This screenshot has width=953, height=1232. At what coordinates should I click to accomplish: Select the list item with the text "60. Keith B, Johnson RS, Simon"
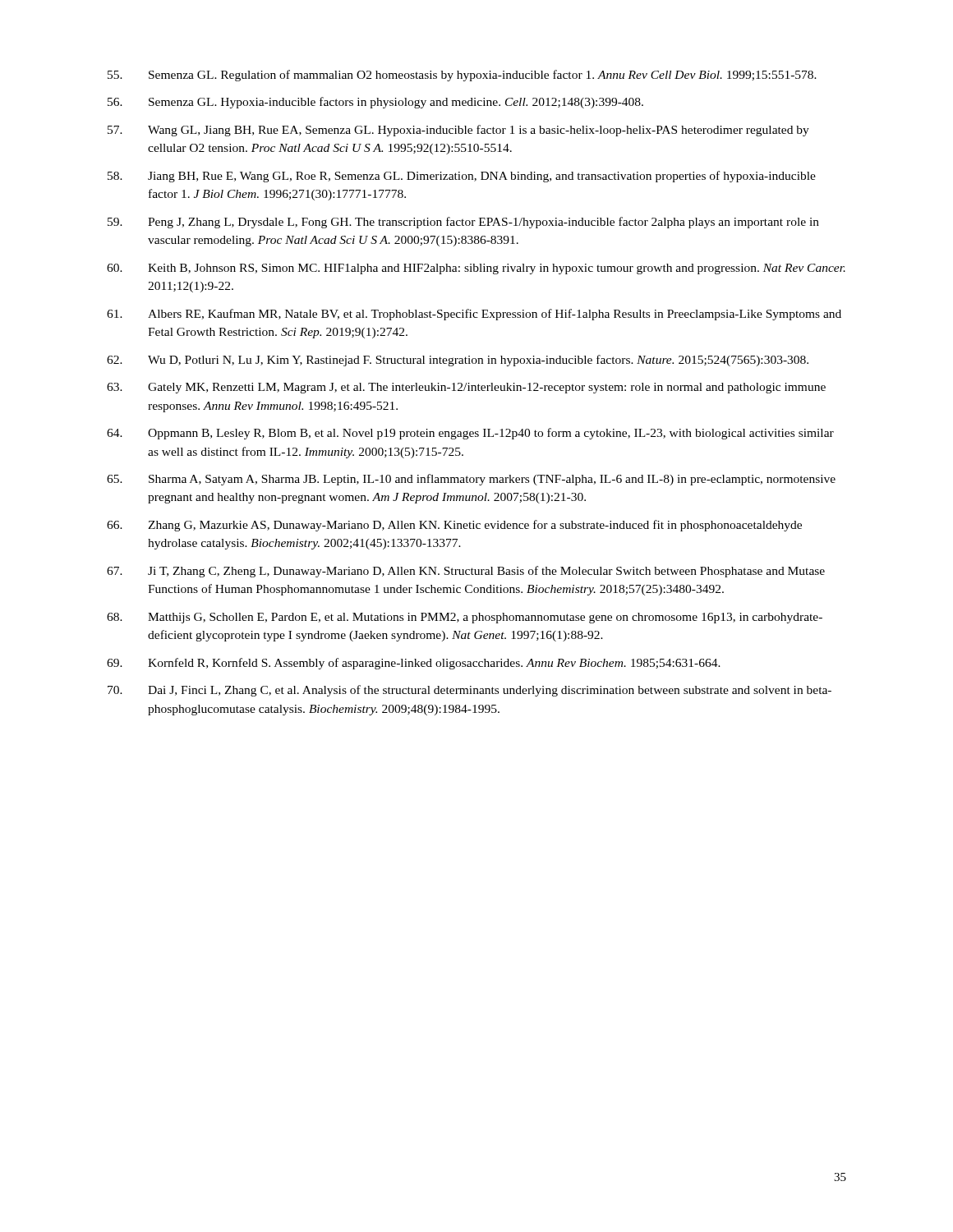(476, 277)
